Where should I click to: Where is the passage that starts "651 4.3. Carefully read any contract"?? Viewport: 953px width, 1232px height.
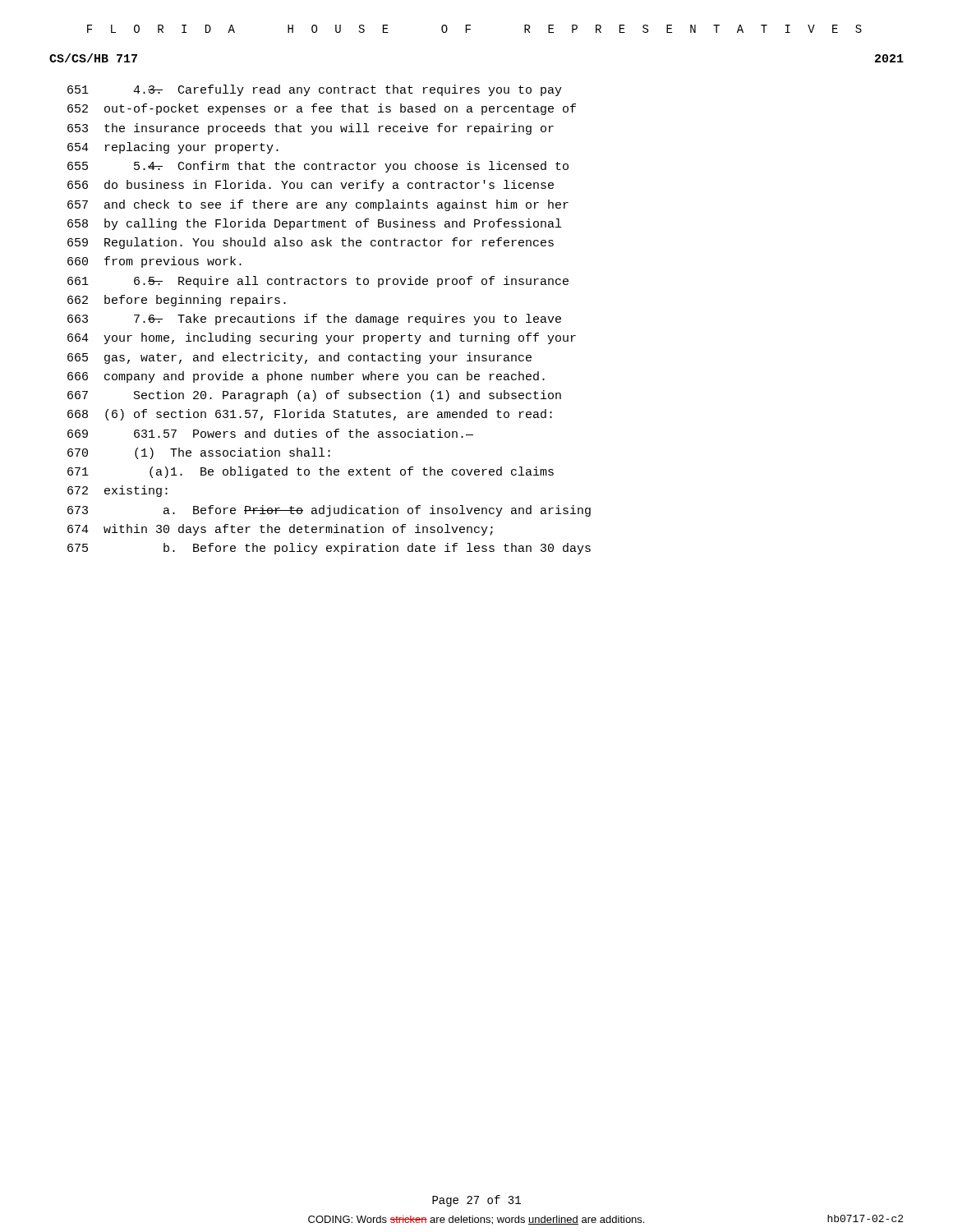pyautogui.click(x=476, y=91)
